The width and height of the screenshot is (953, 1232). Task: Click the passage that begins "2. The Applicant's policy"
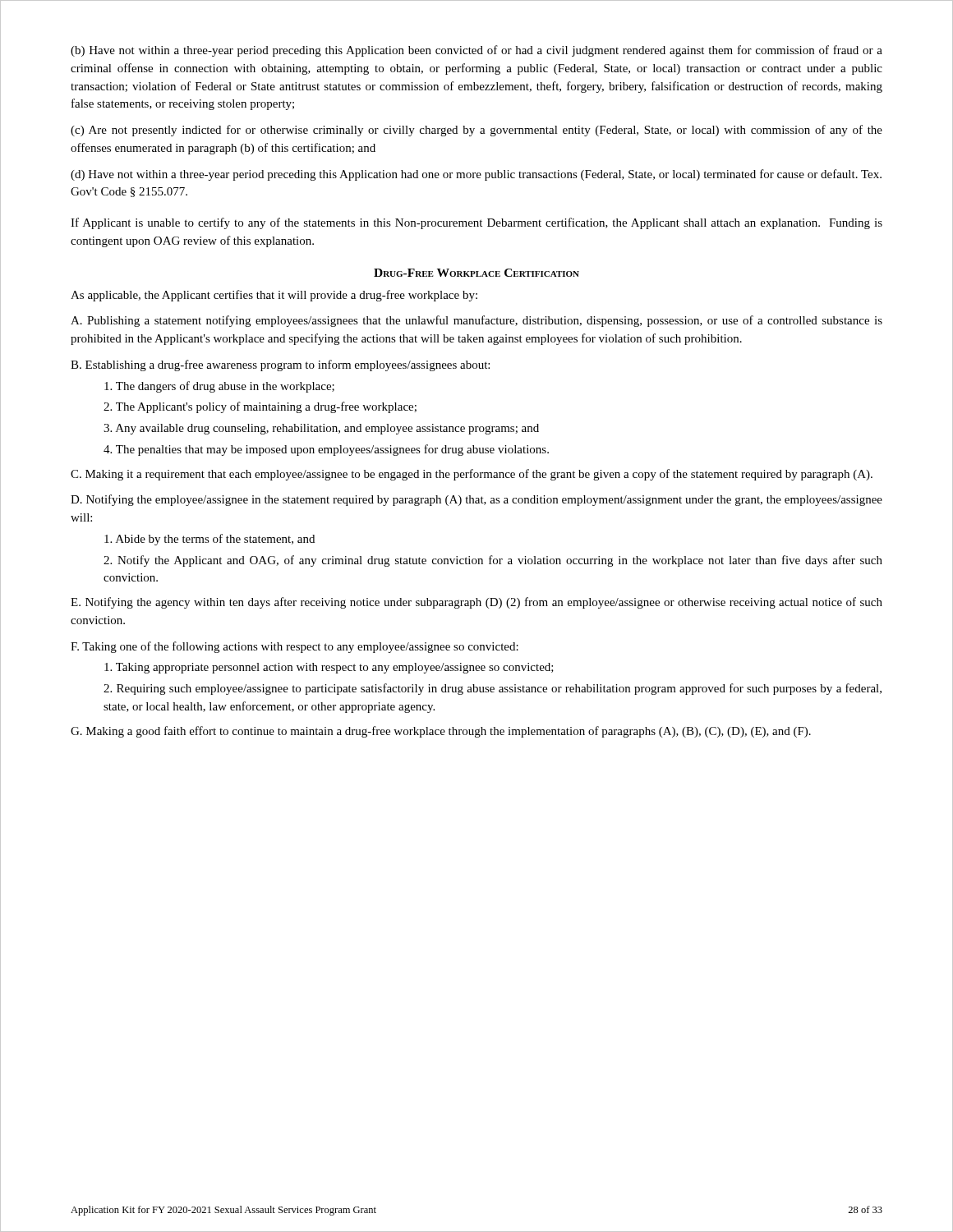point(260,407)
